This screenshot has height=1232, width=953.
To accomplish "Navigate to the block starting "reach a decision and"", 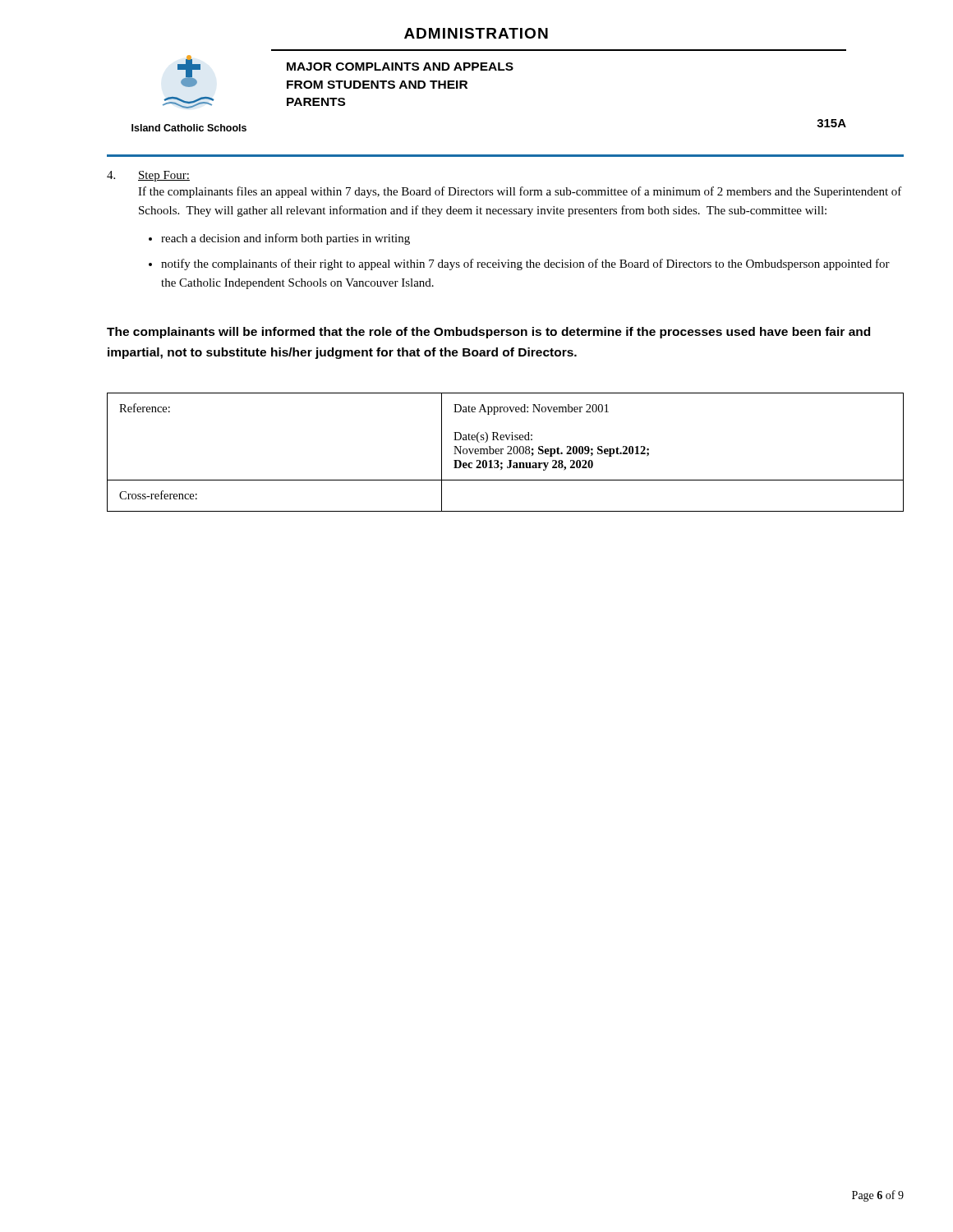I will click(286, 238).
